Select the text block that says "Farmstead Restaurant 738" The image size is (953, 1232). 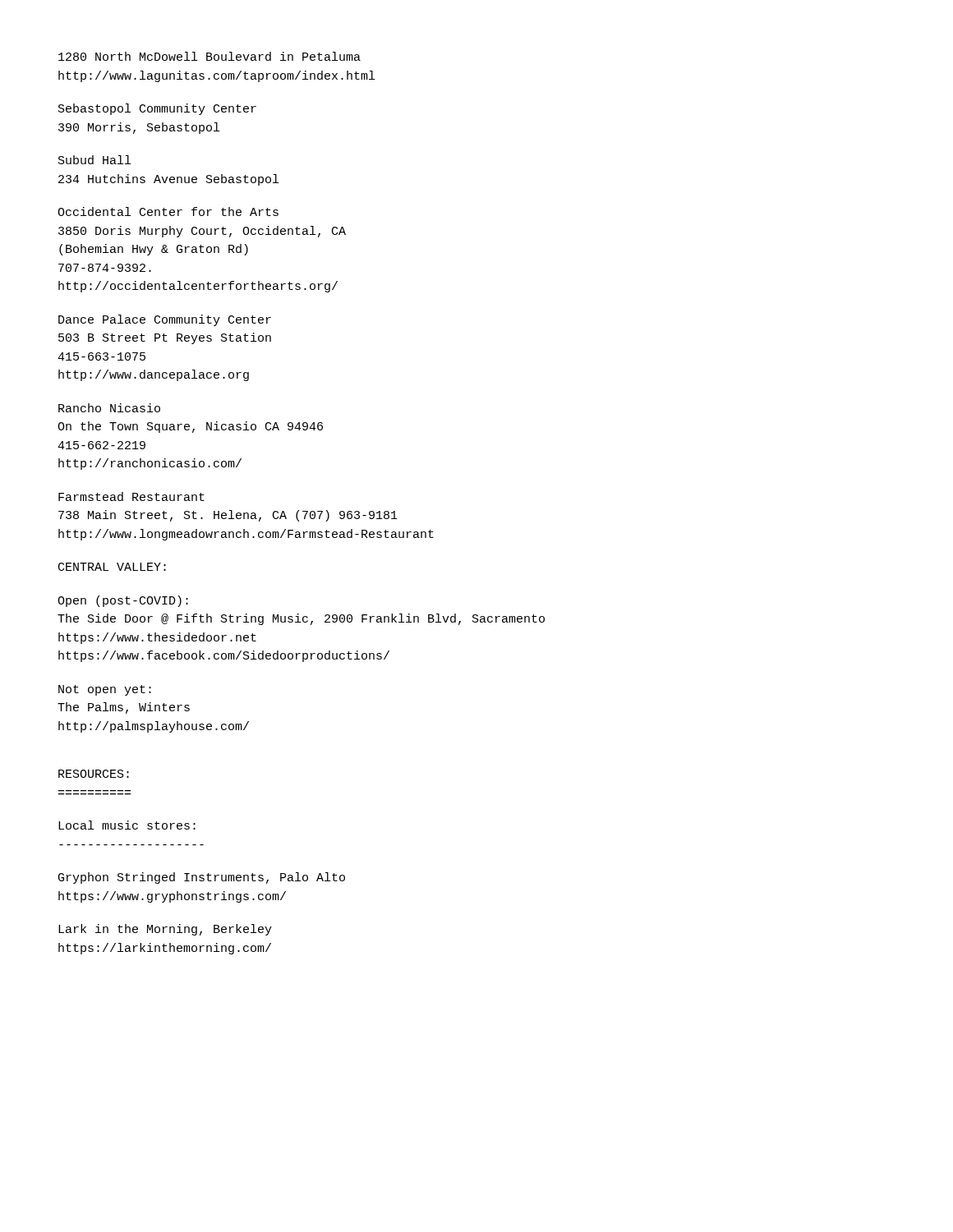pyautogui.click(x=246, y=516)
